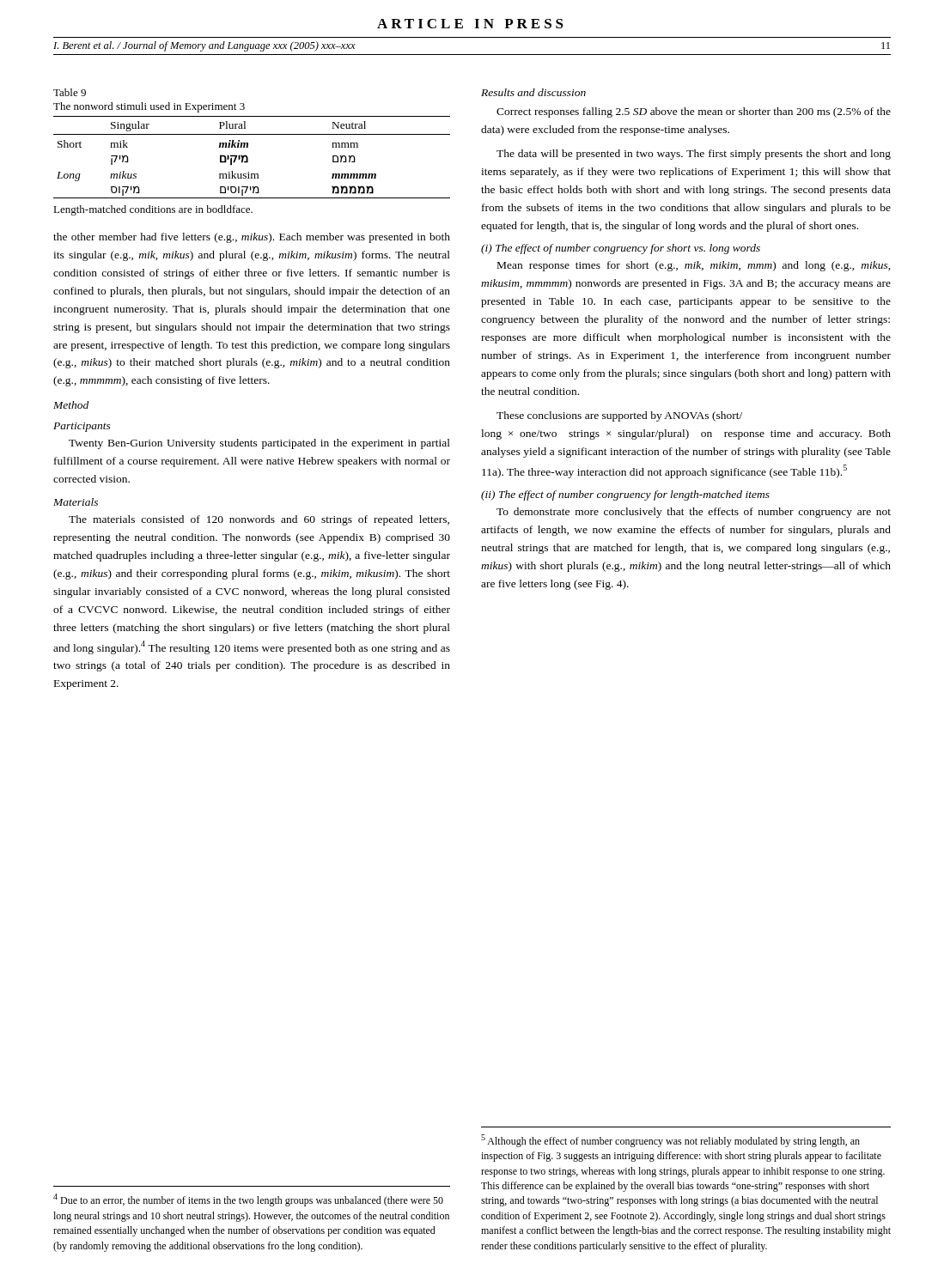944x1288 pixels.
Task: Select the element starting "Mean response times for short (e.g., mik, mikim,"
Action: click(686, 328)
